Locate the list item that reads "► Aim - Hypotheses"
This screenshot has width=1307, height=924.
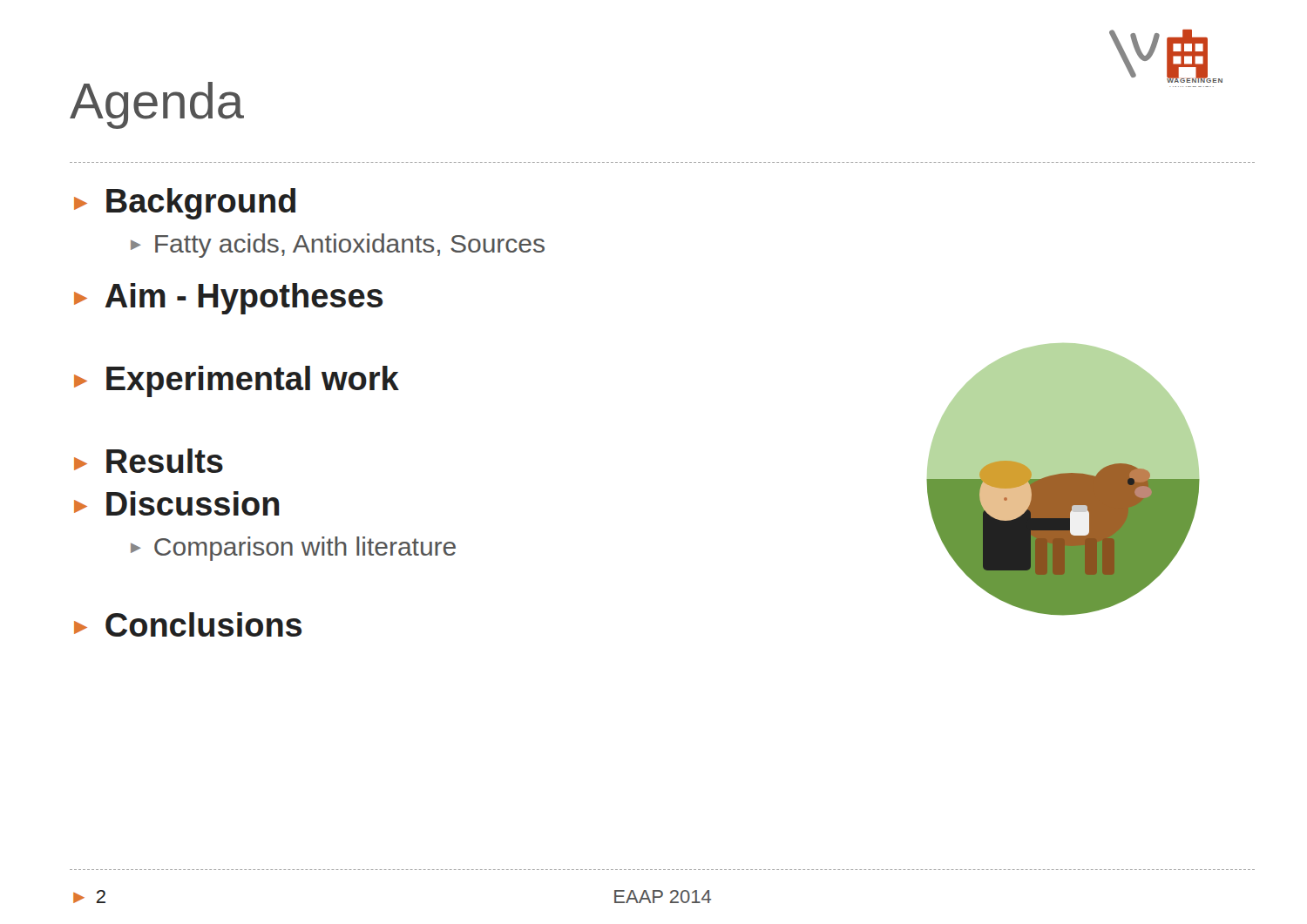point(227,297)
